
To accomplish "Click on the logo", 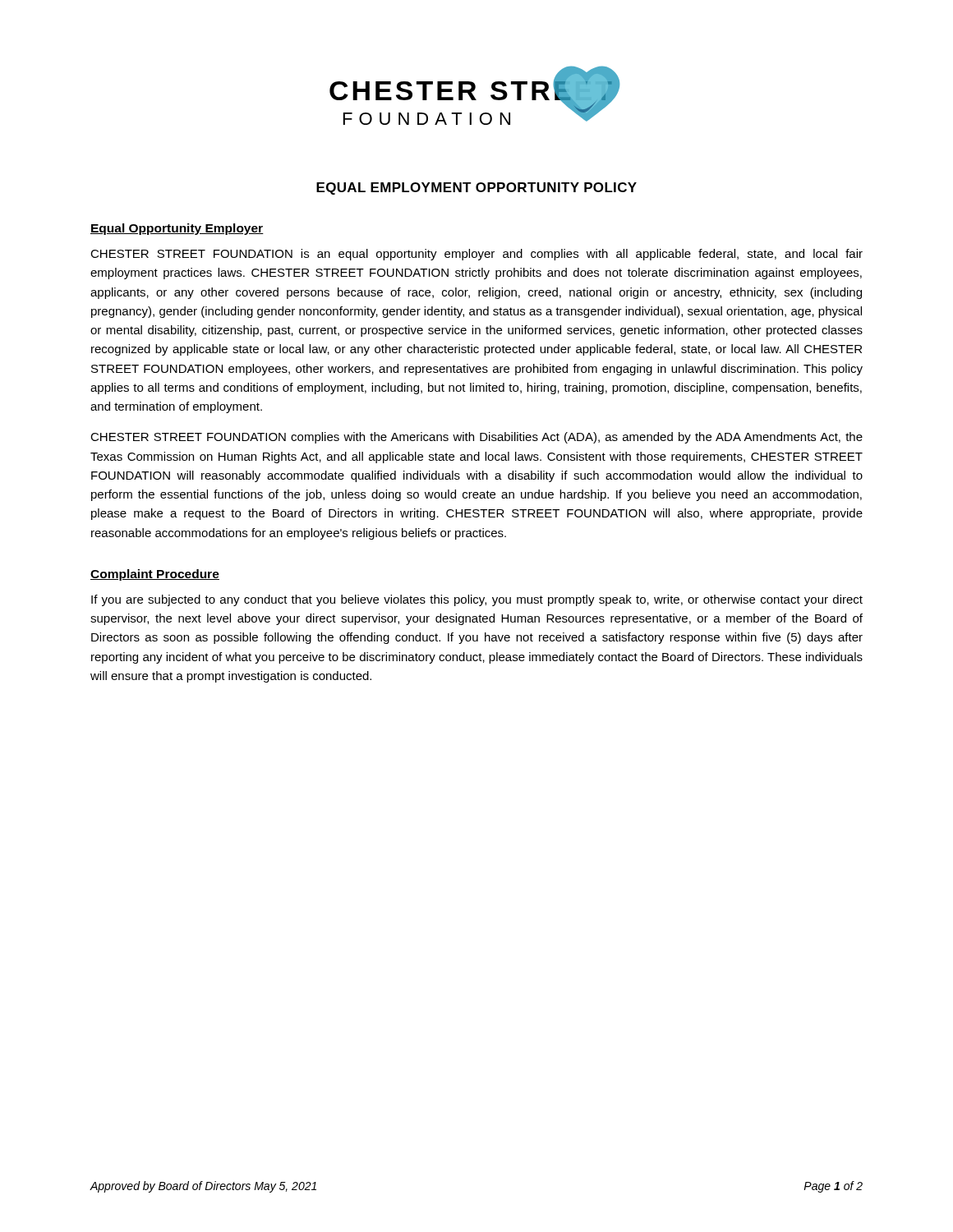I will [476, 106].
